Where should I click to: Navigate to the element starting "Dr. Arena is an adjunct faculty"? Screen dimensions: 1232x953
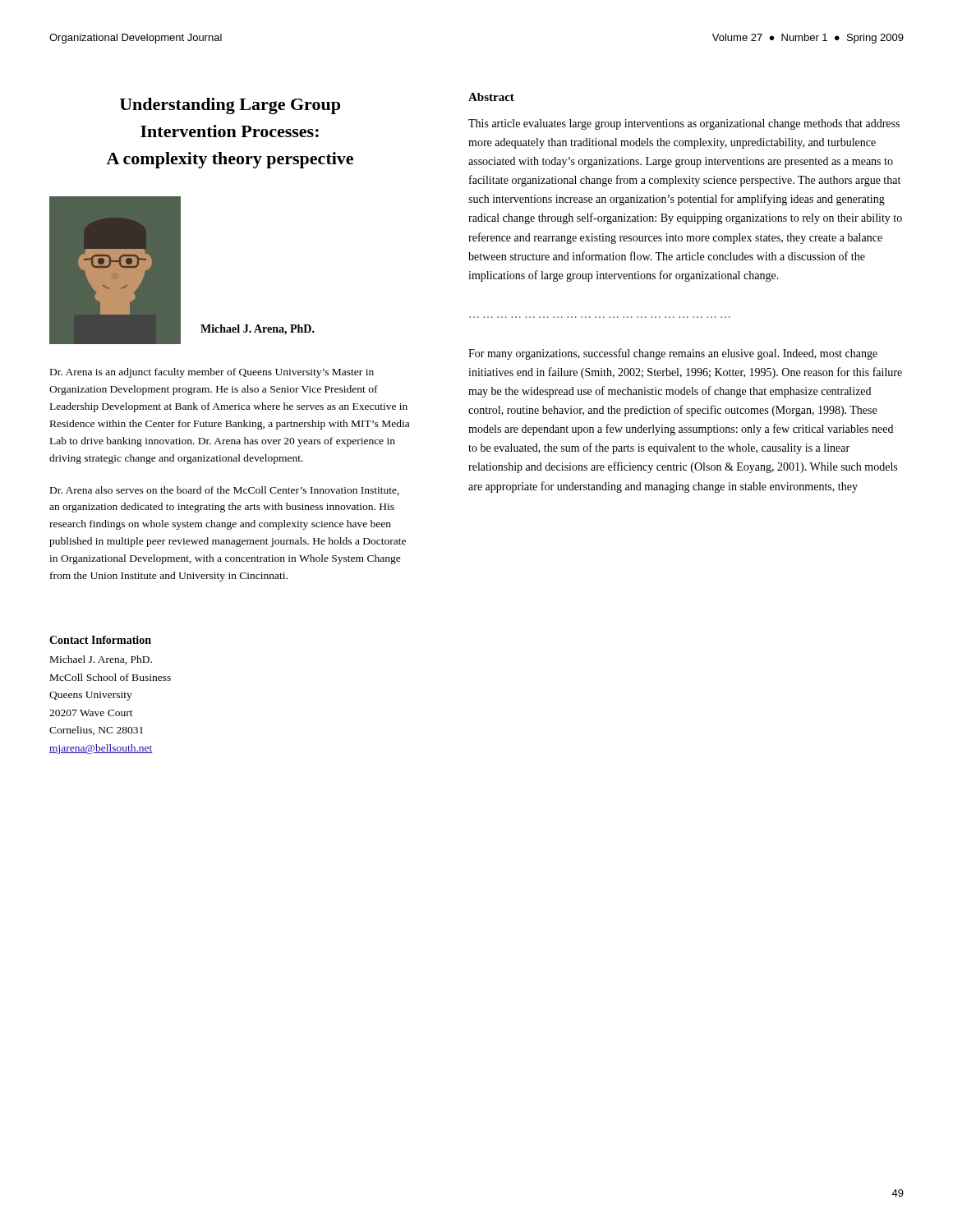click(x=229, y=415)
